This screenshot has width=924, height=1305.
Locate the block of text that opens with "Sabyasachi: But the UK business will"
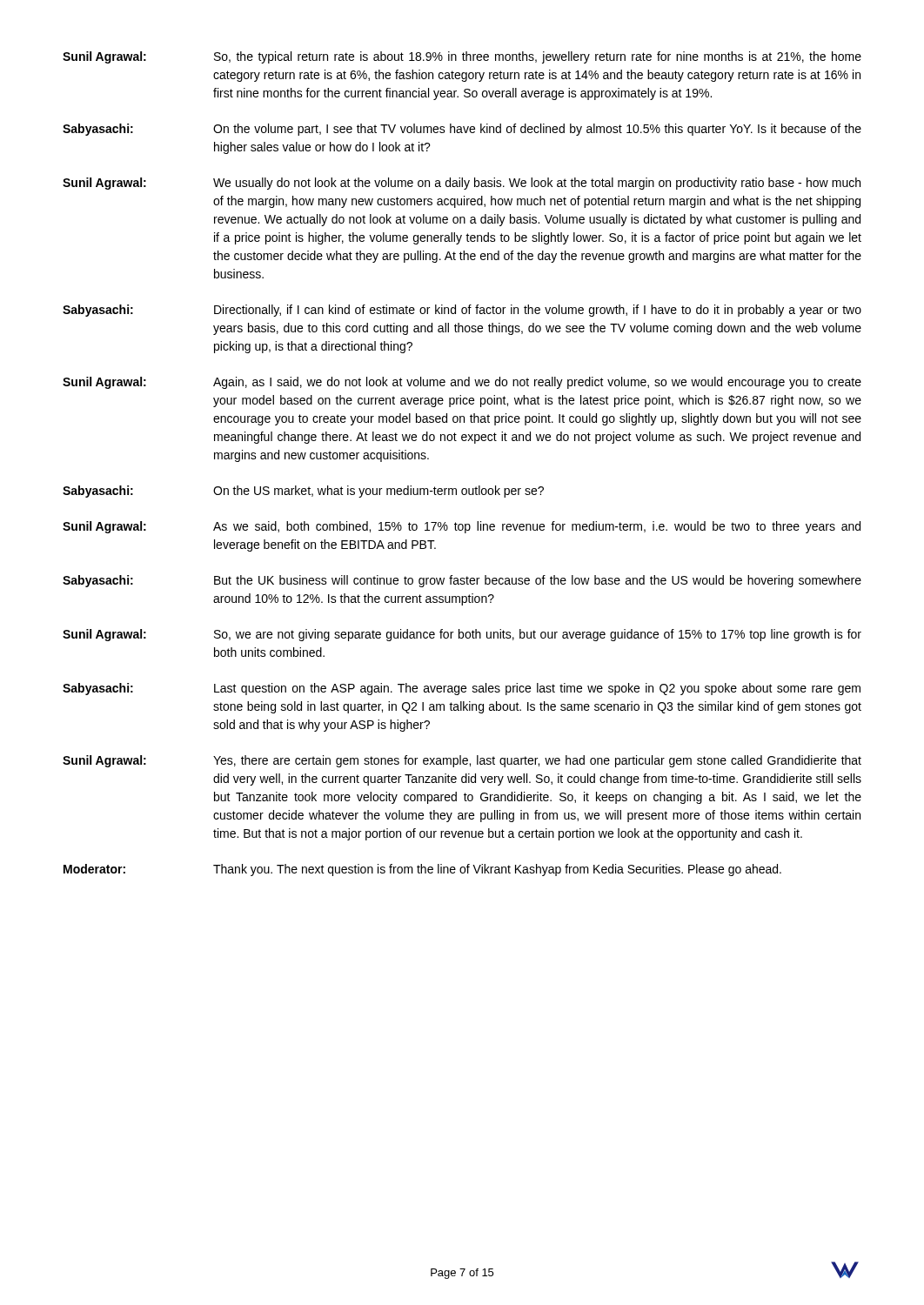click(x=462, y=590)
